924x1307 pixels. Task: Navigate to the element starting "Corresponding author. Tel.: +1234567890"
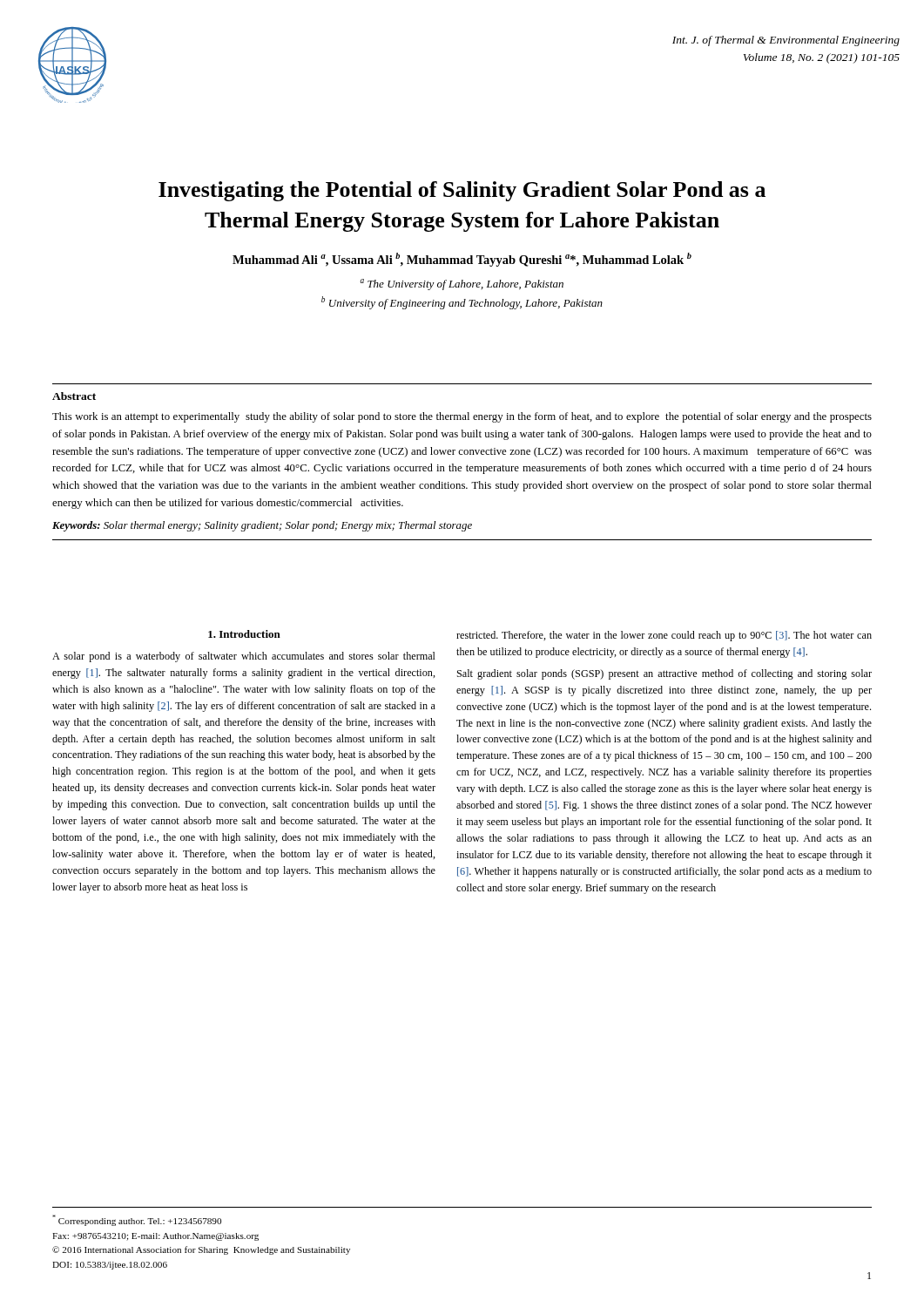(201, 1242)
